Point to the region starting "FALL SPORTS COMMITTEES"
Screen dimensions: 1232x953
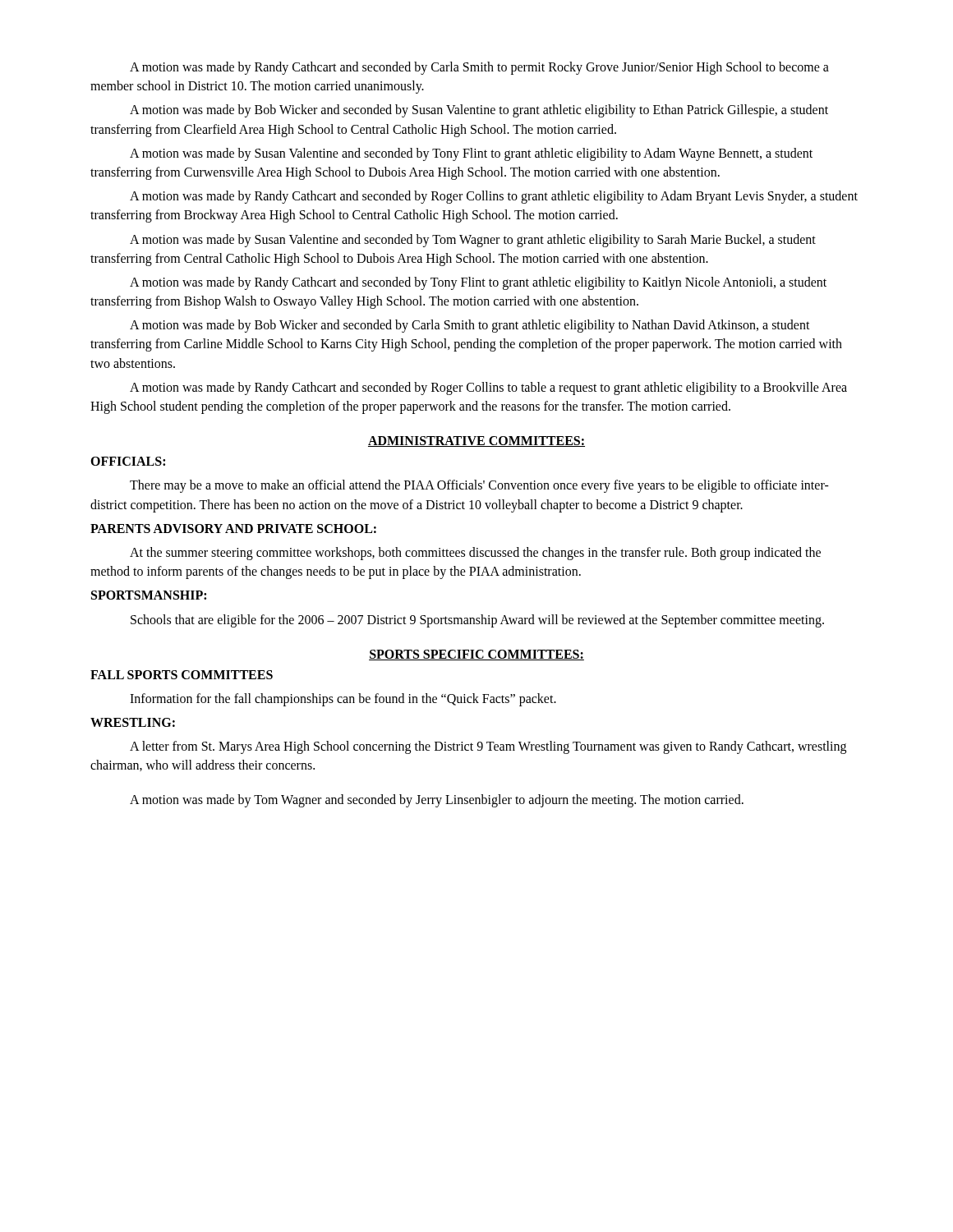476,687
